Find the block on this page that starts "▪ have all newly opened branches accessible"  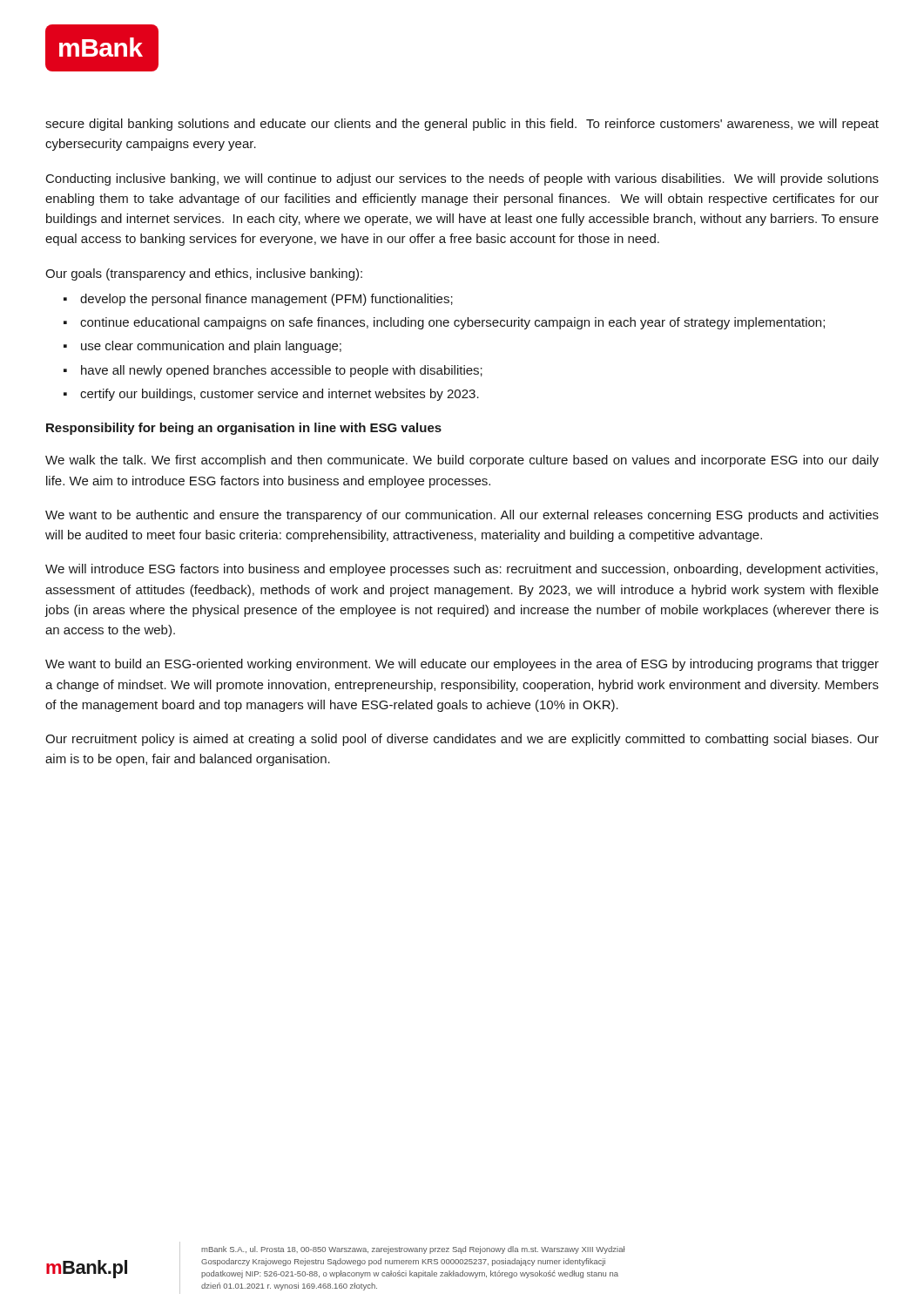coord(273,370)
